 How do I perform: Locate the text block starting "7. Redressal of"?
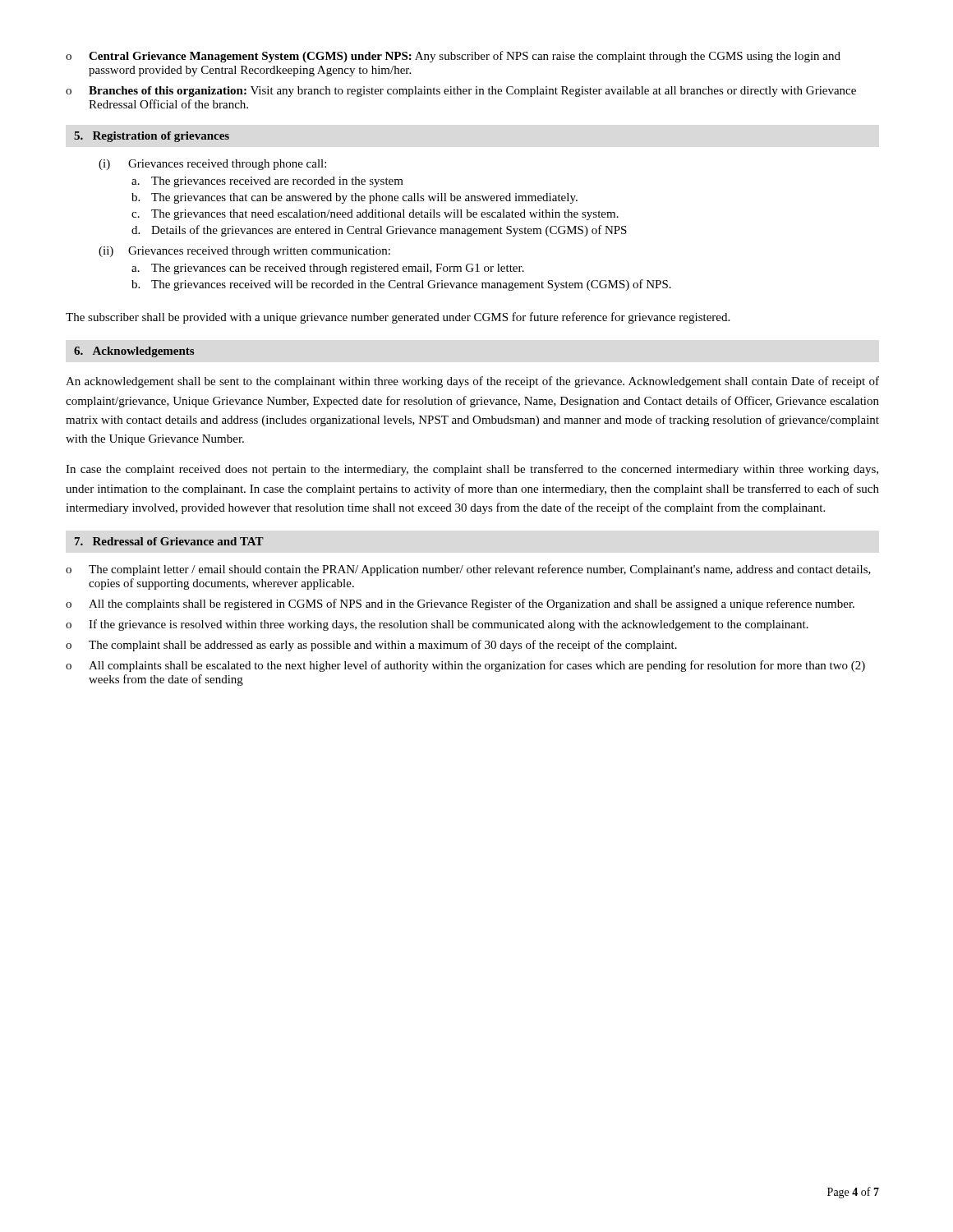(x=169, y=541)
